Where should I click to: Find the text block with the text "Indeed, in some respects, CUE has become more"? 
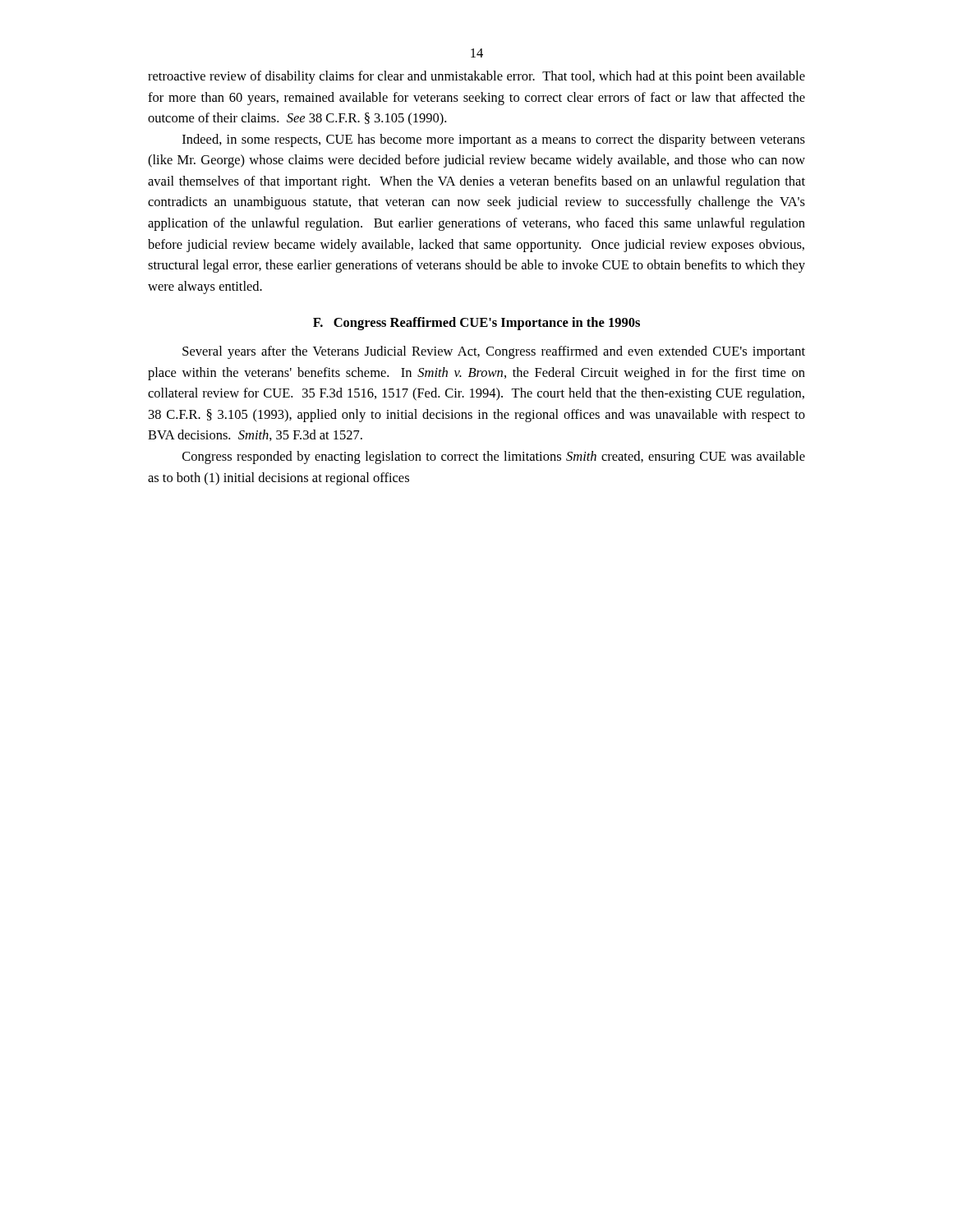[476, 213]
